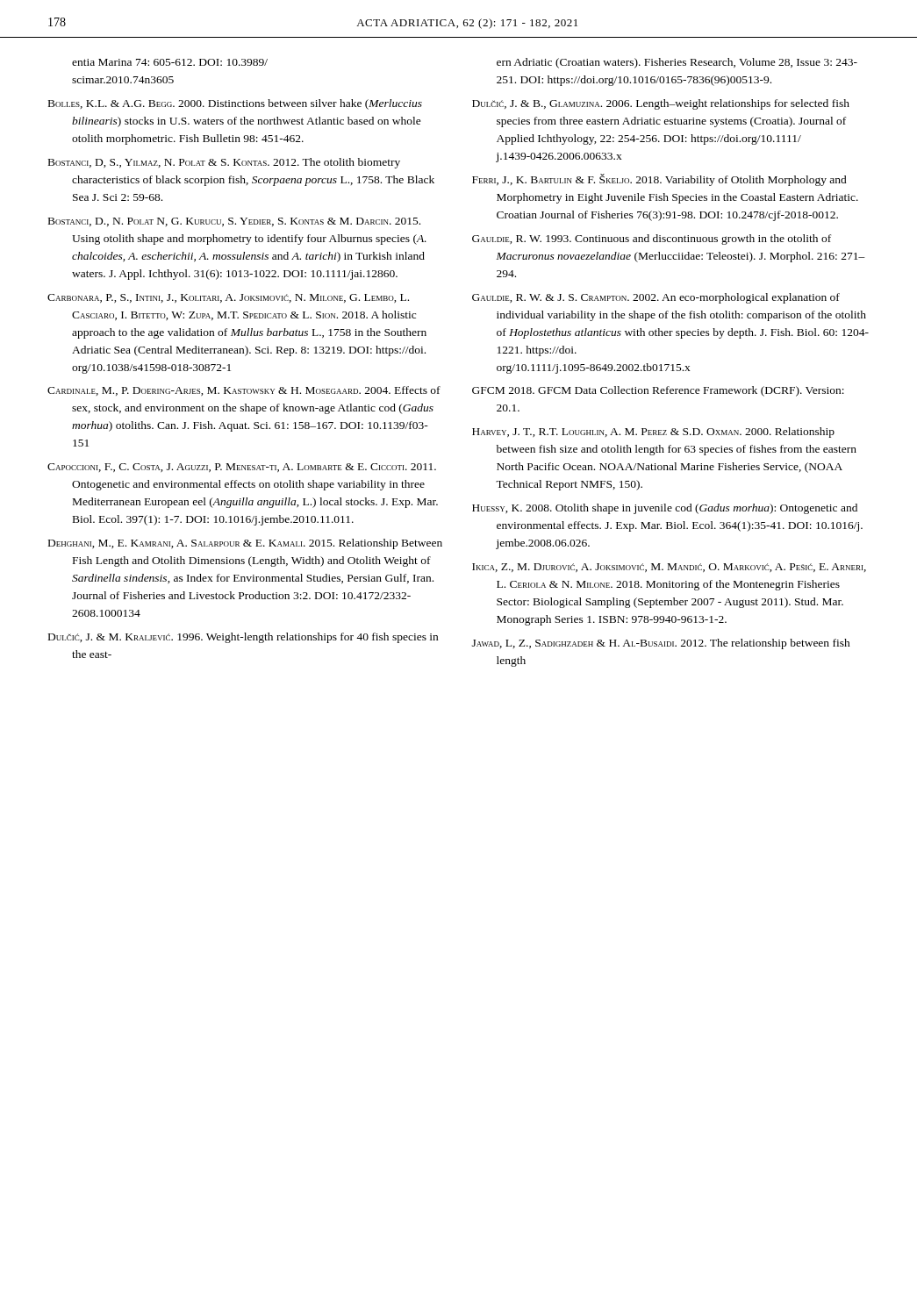This screenshot has width=917, height=1316.
Task: Point to the text starting "Dulčić, J. & M."
Action: click(243, 645)
